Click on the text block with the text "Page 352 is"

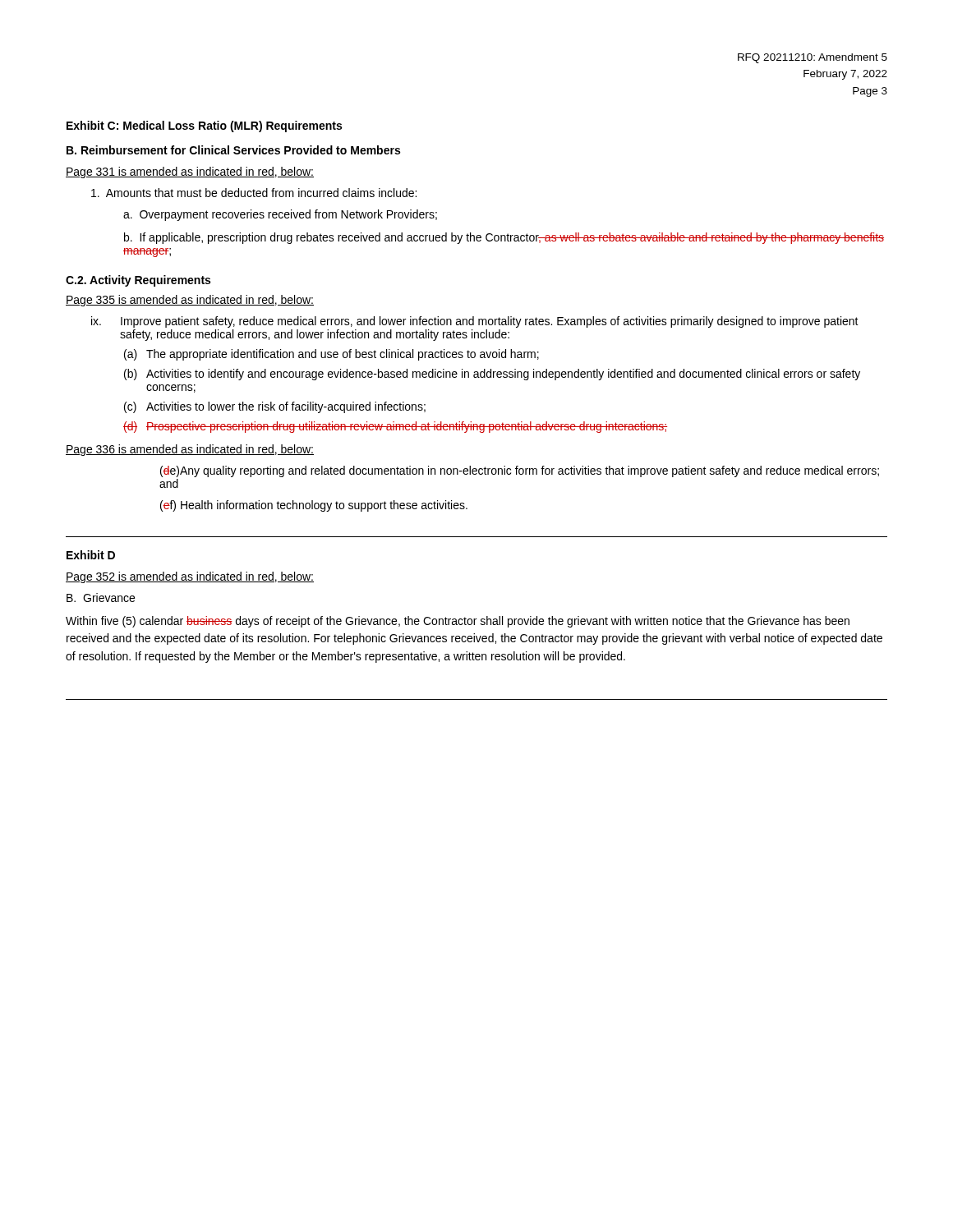pos(190,576)
